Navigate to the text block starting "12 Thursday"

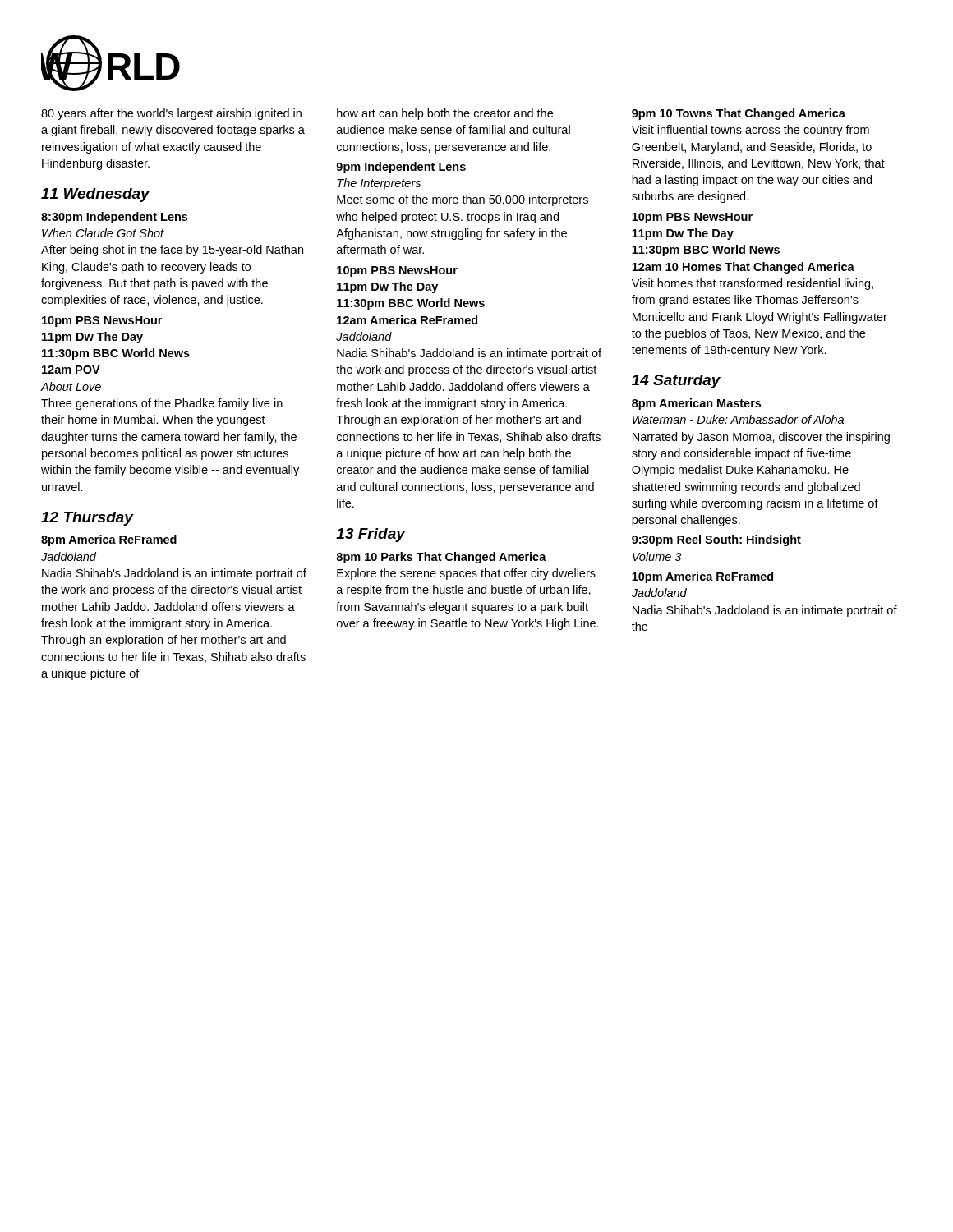87,519
